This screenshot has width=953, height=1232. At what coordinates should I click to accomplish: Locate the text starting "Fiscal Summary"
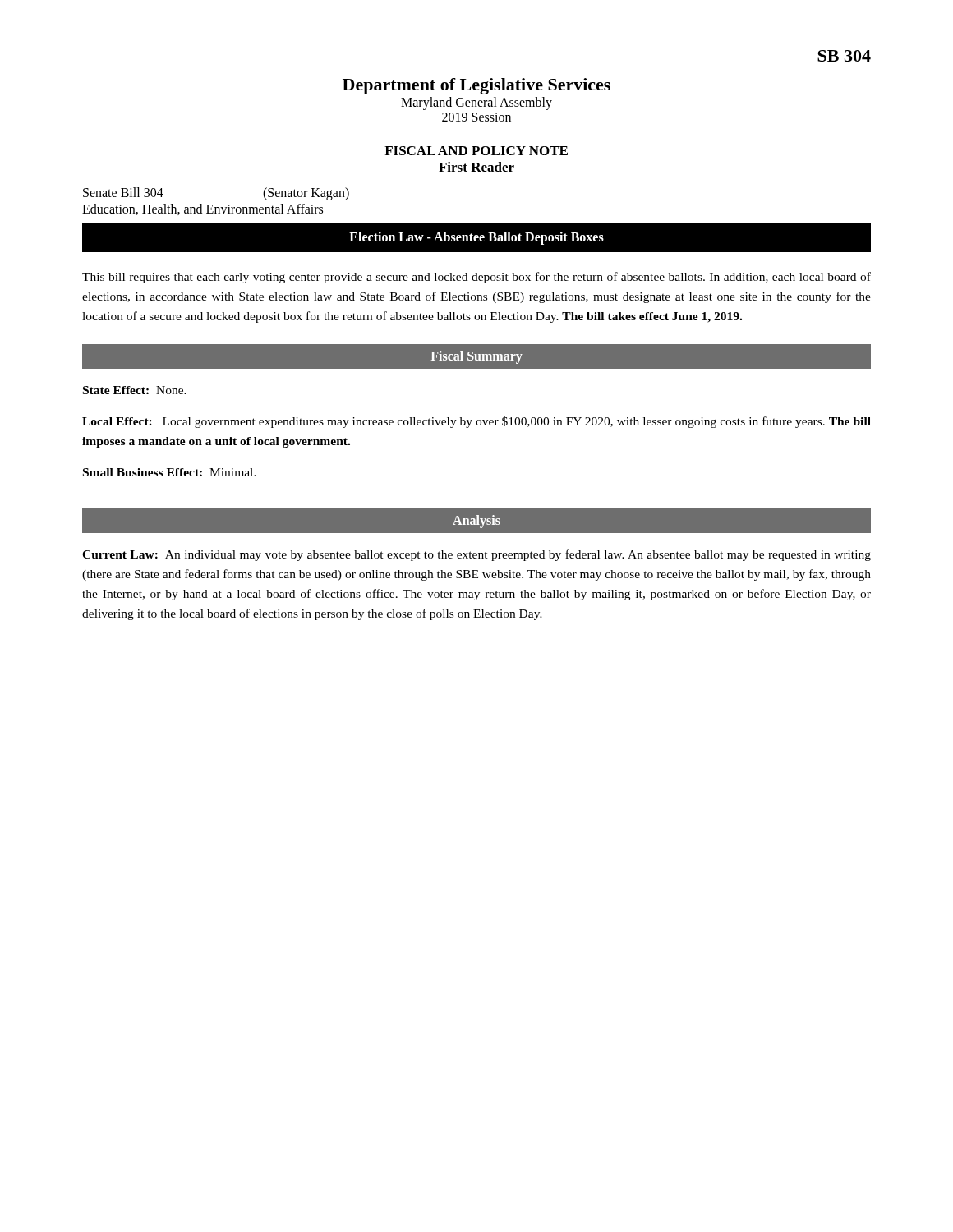pos(476,356)
